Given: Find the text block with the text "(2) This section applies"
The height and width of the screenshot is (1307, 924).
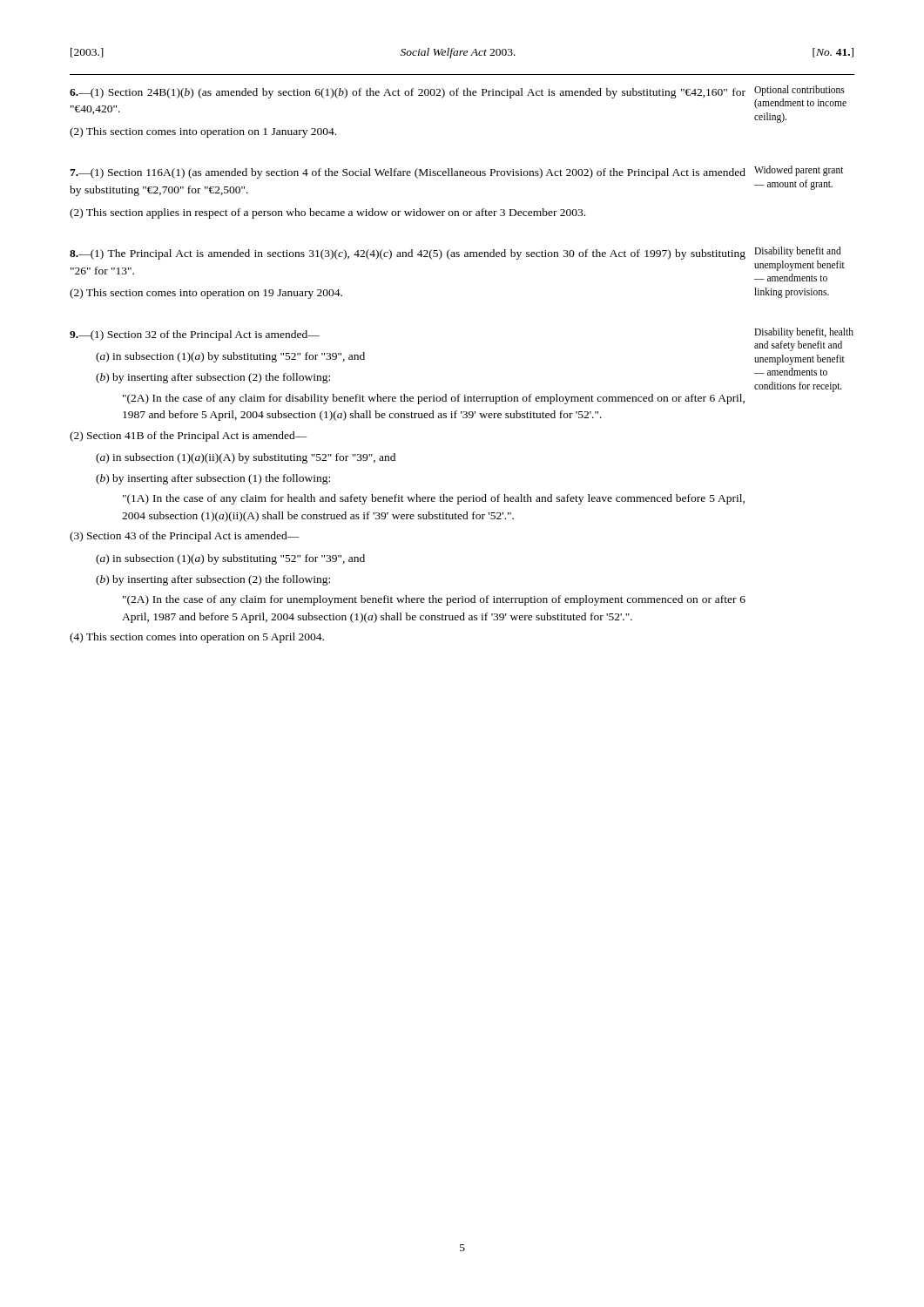Looking at the screenshot, I should click(328, 212).
